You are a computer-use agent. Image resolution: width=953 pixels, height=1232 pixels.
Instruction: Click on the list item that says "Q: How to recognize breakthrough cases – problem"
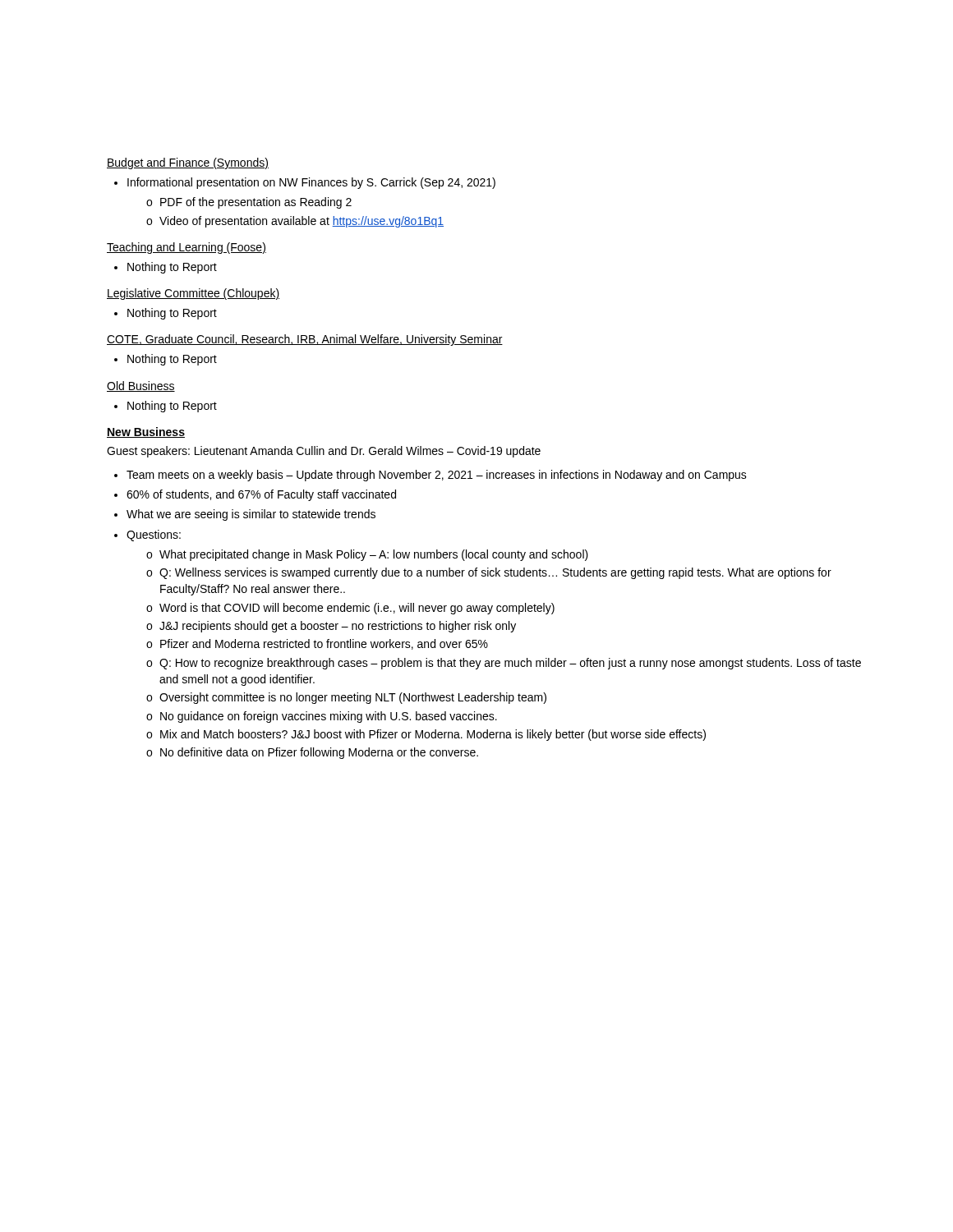pos(510,671)
